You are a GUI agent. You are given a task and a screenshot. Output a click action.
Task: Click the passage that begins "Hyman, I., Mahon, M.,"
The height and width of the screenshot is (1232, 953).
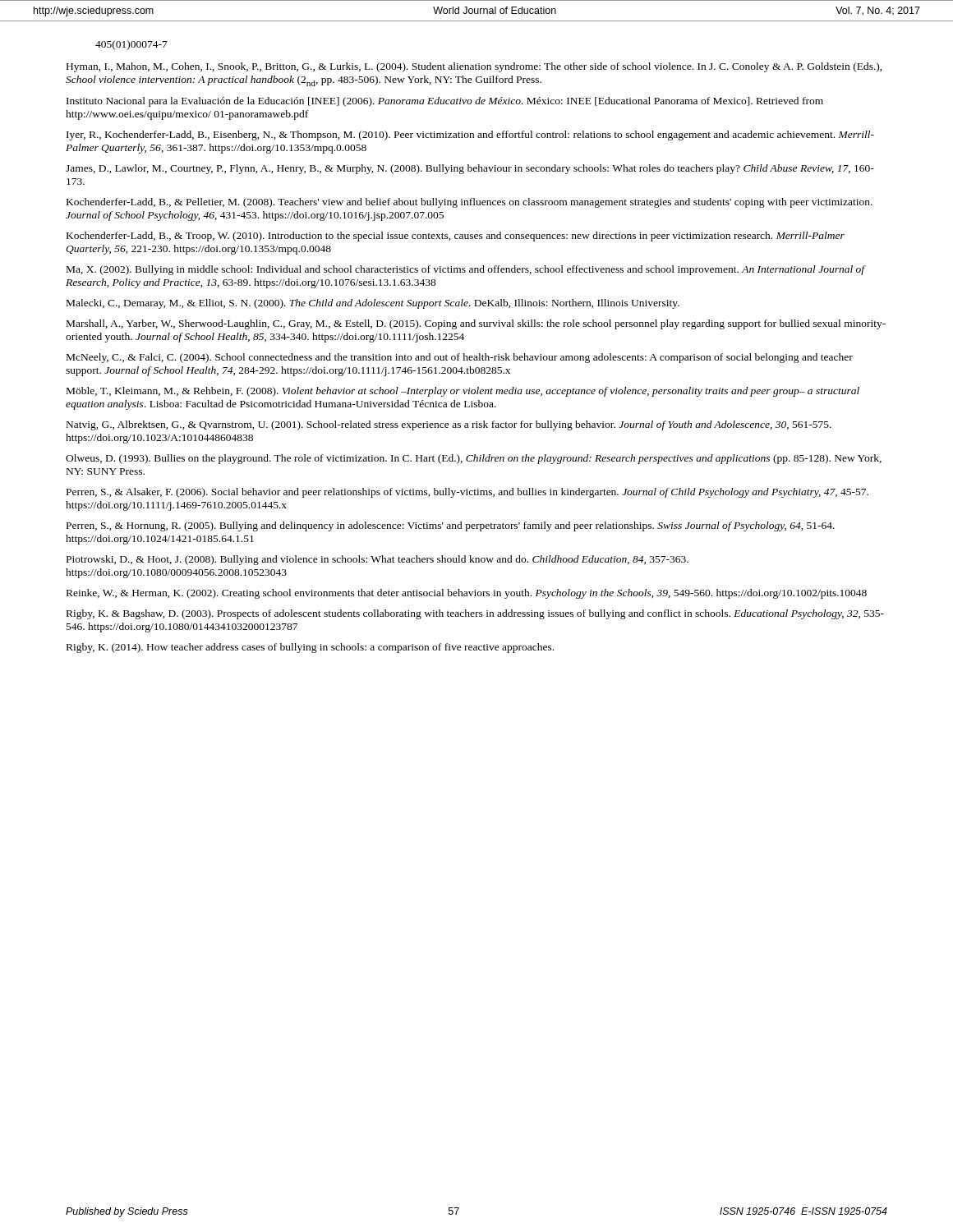pyautogui.click(x=474, y=73)
